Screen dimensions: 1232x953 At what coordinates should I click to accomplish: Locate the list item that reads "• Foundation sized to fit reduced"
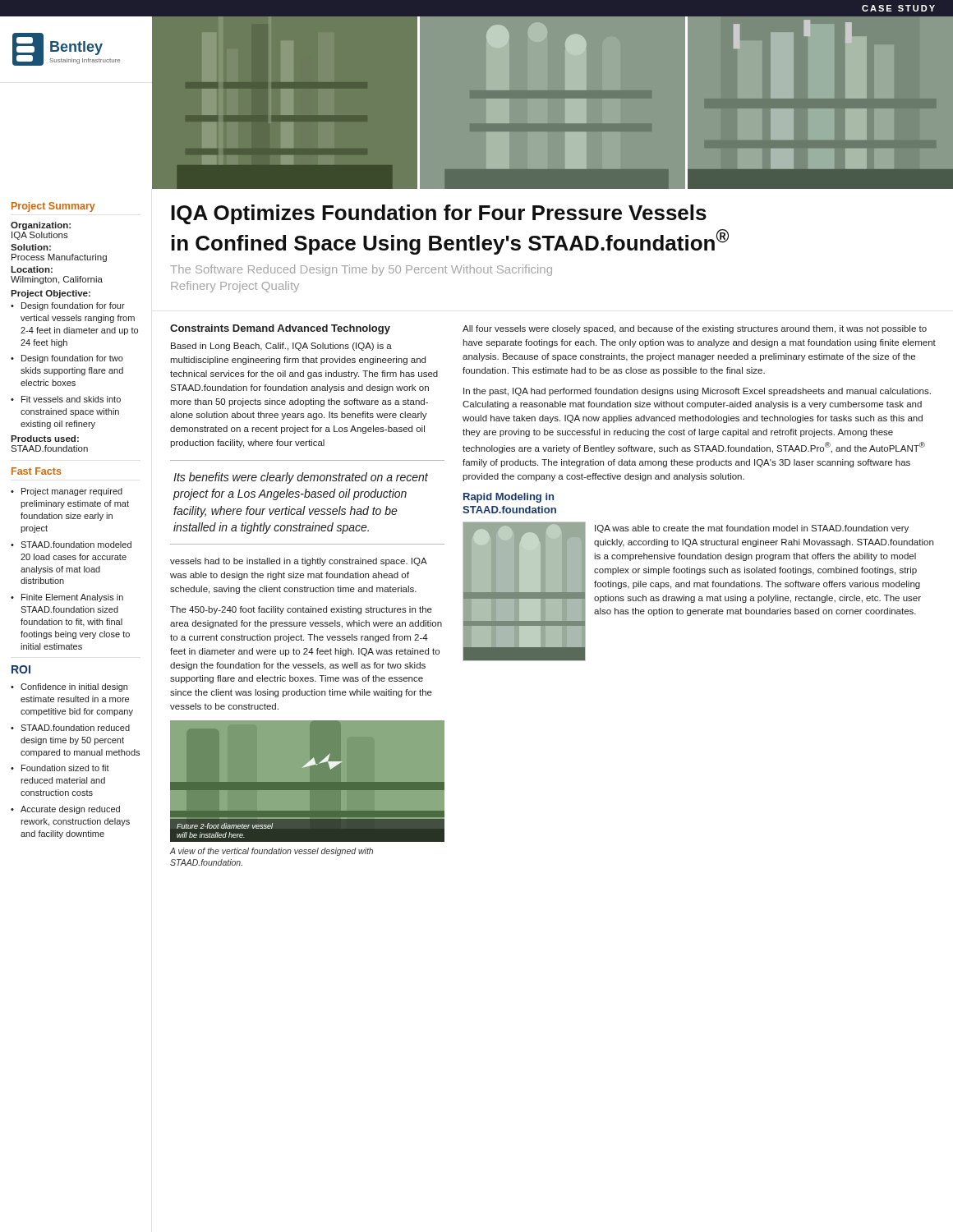pyautogui.click(x=60, y=780)
